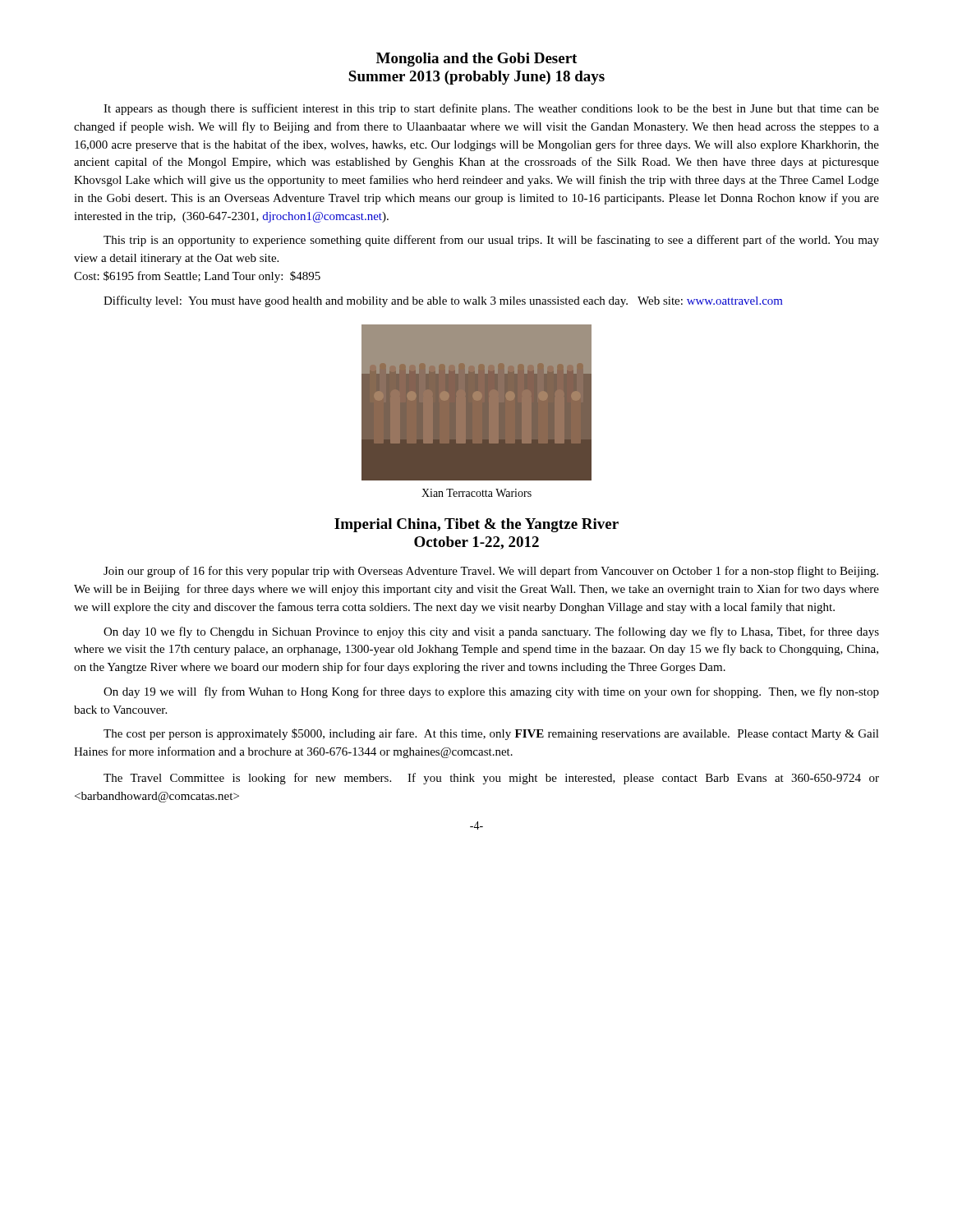Navigate to the element starting "It appears as though there"

(x=476, y=205)
